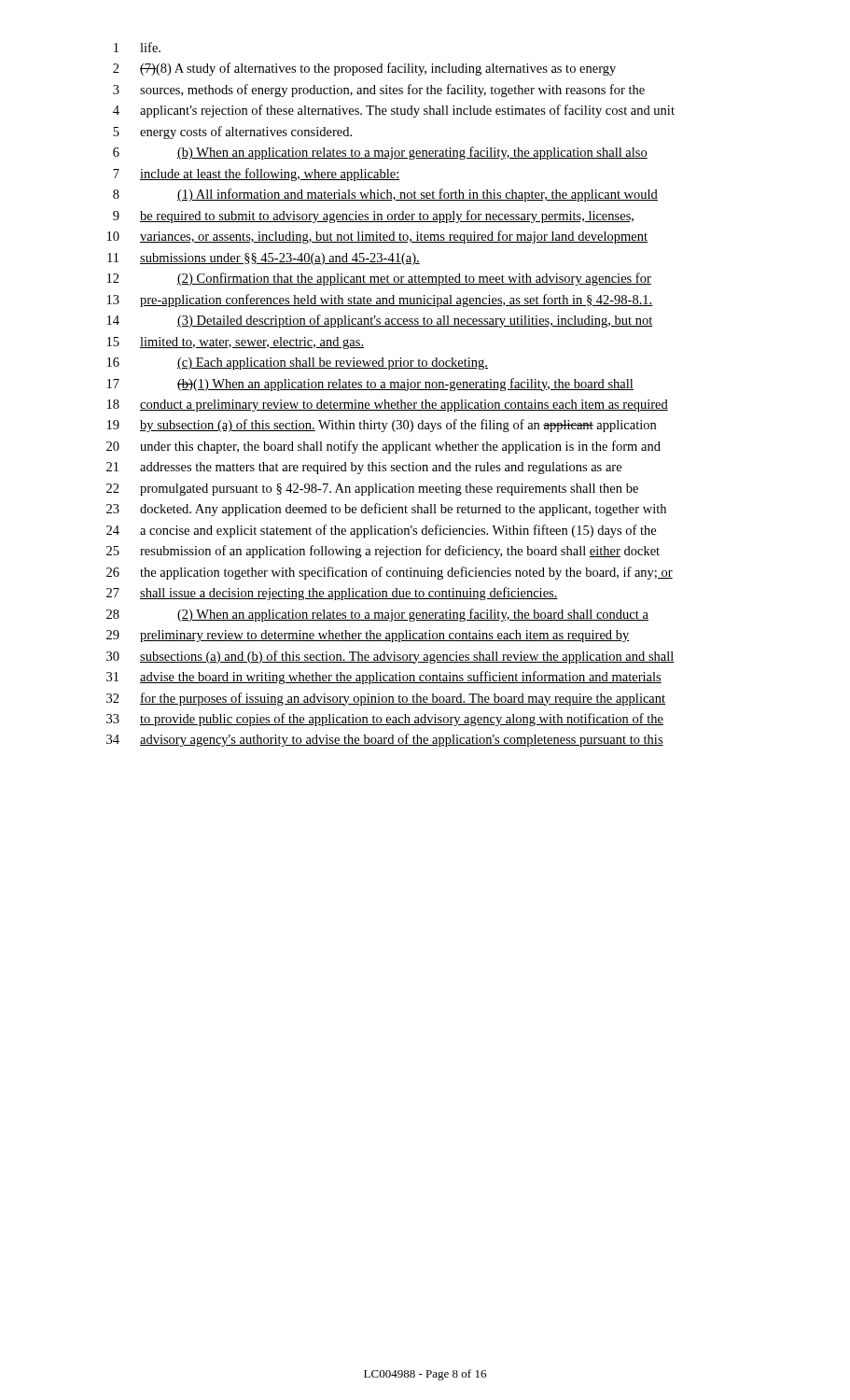Screen dimensions: 1400x850
Task: Find the list item with the text "28 (2) When"
Action: tap(434, 614)
